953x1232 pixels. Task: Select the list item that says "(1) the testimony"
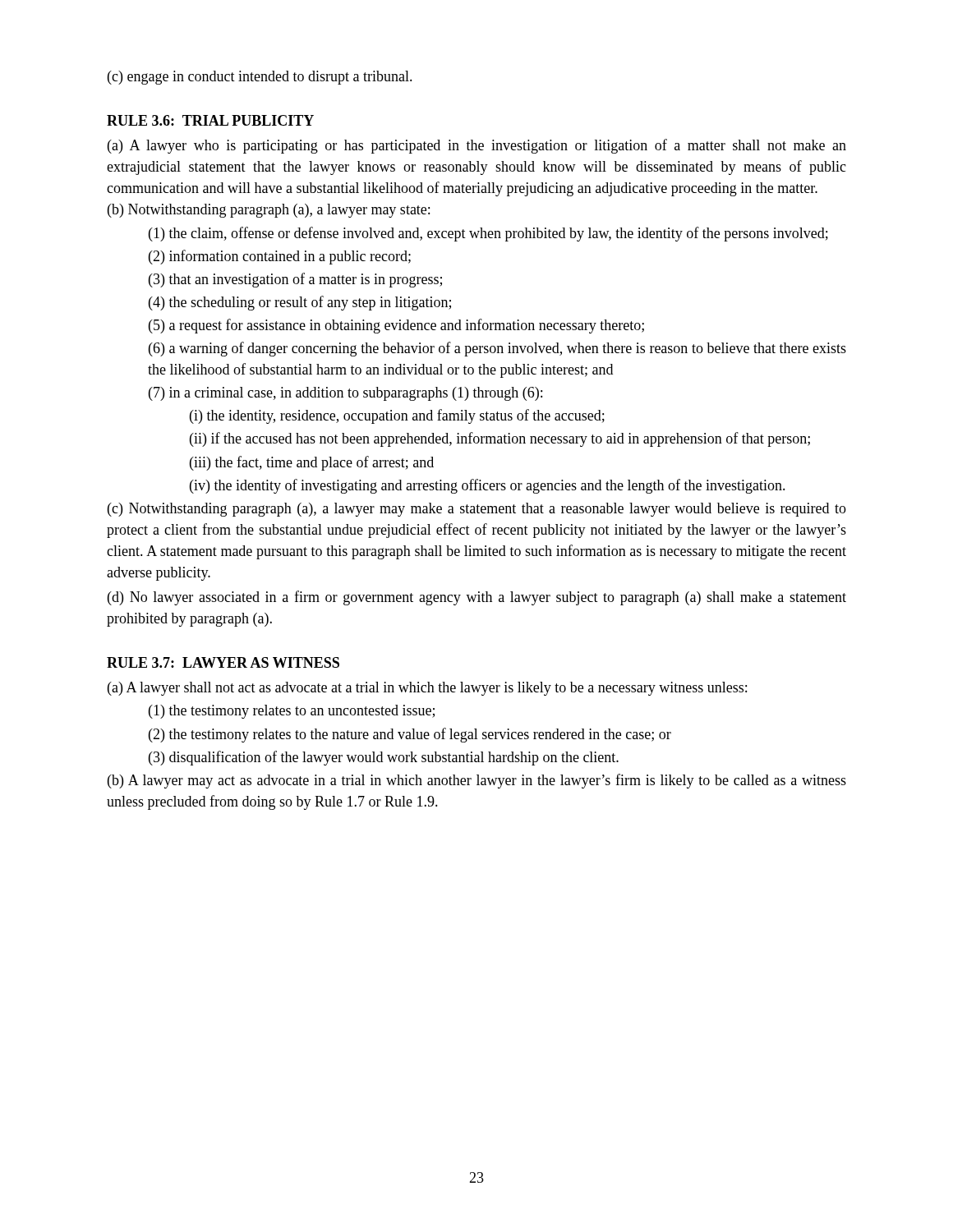click(292, 712)
